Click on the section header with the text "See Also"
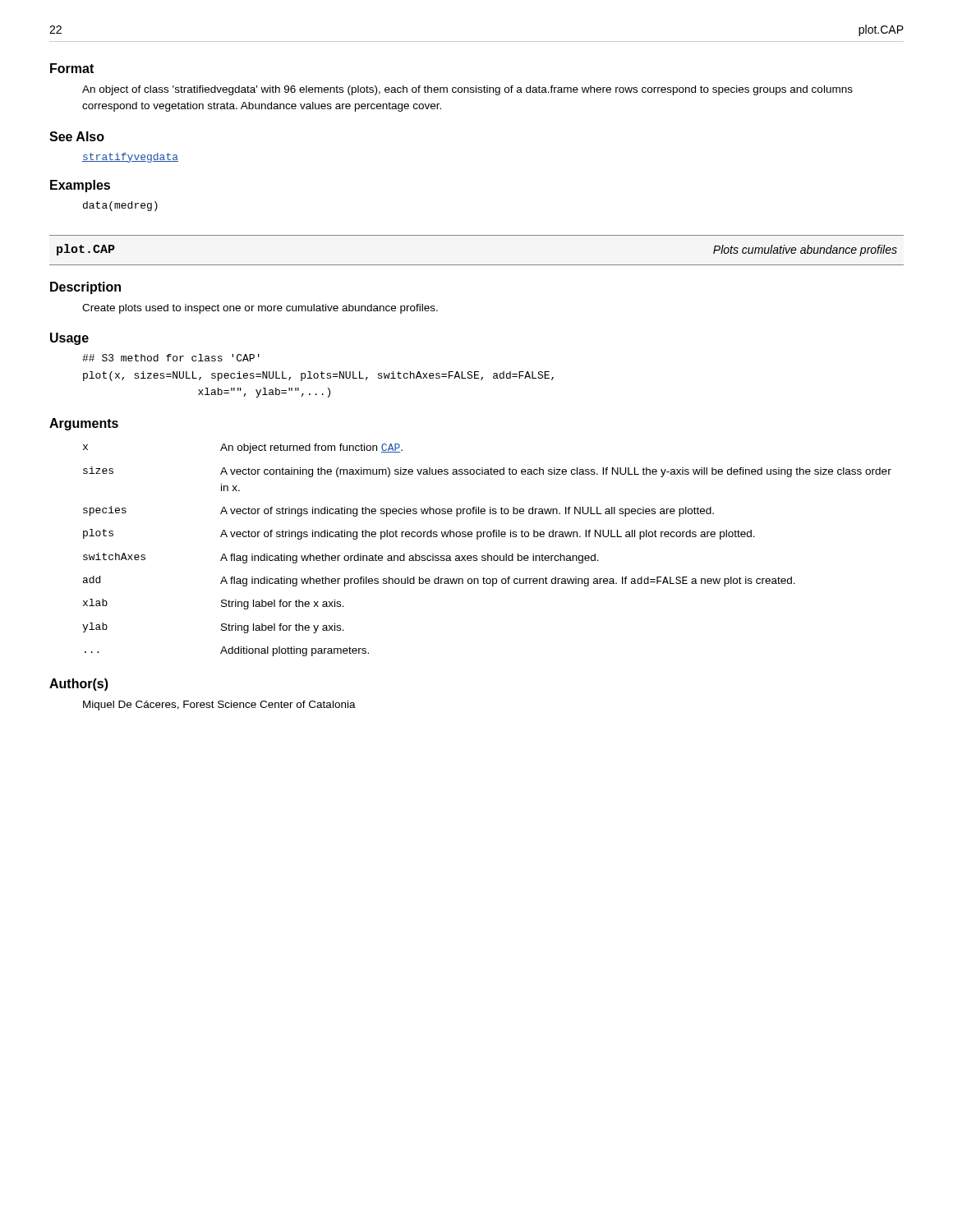 [x=77, y=136]
